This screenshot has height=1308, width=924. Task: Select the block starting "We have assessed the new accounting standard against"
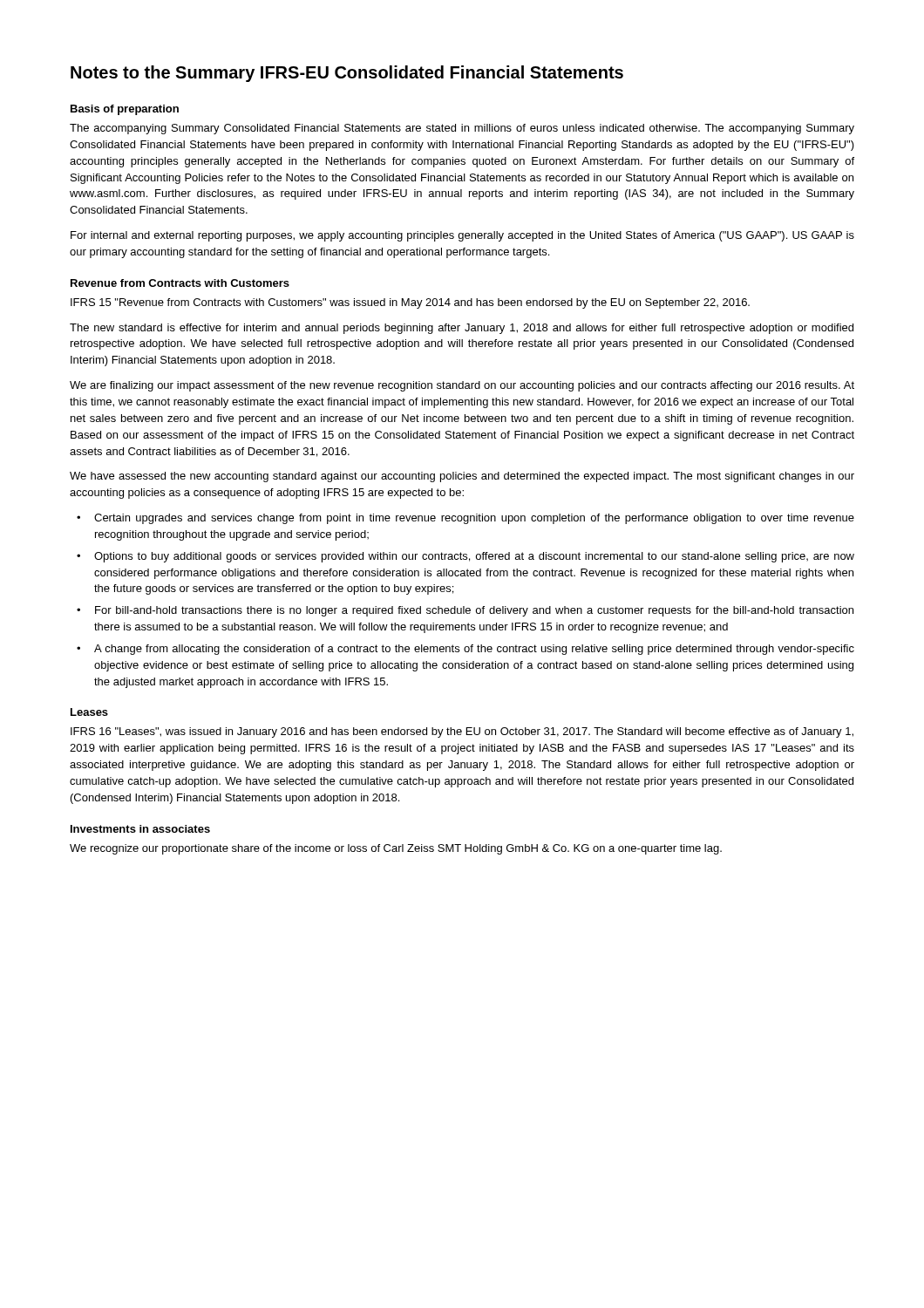462,484
